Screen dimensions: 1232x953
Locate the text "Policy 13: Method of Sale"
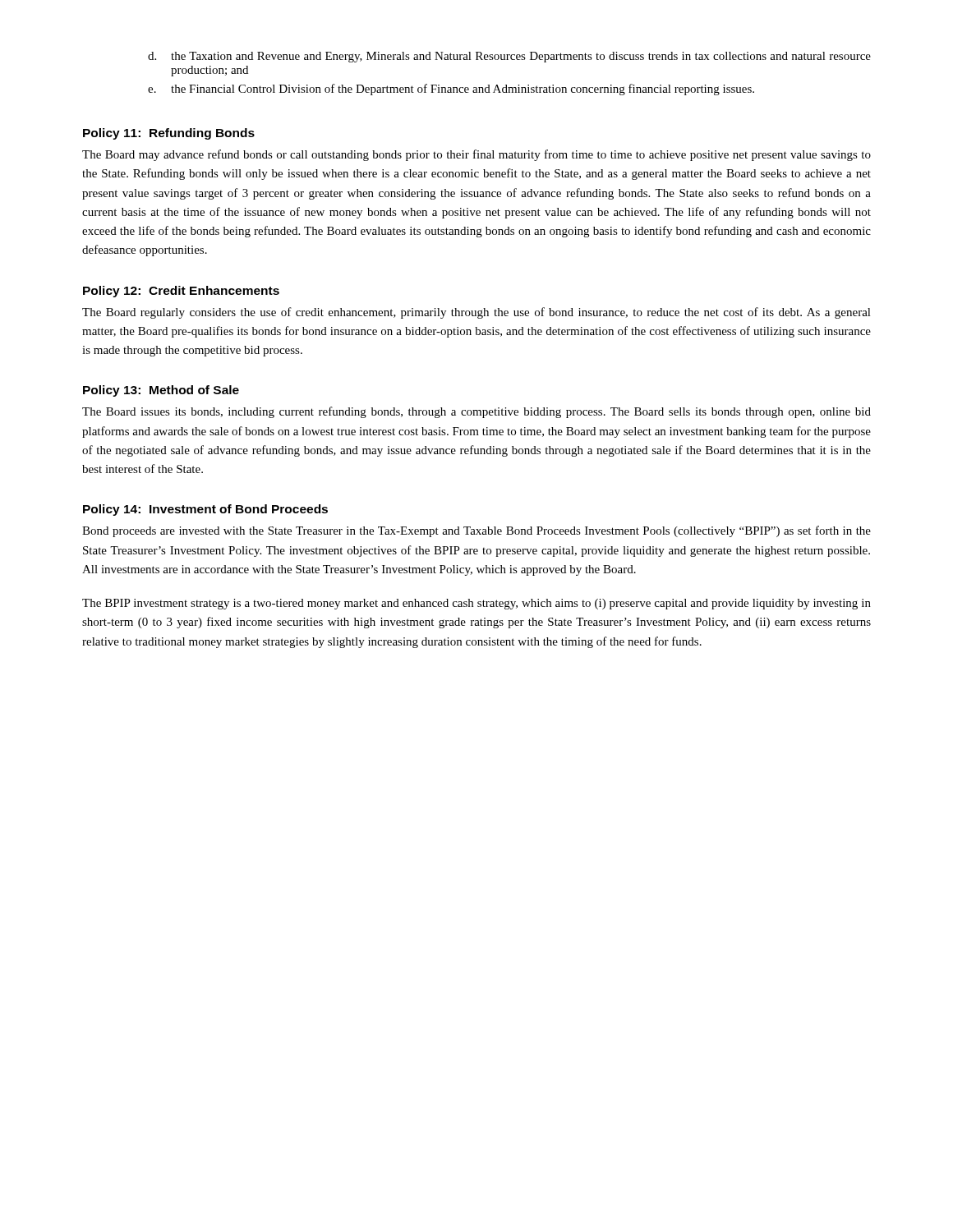[x=161, y=390]
